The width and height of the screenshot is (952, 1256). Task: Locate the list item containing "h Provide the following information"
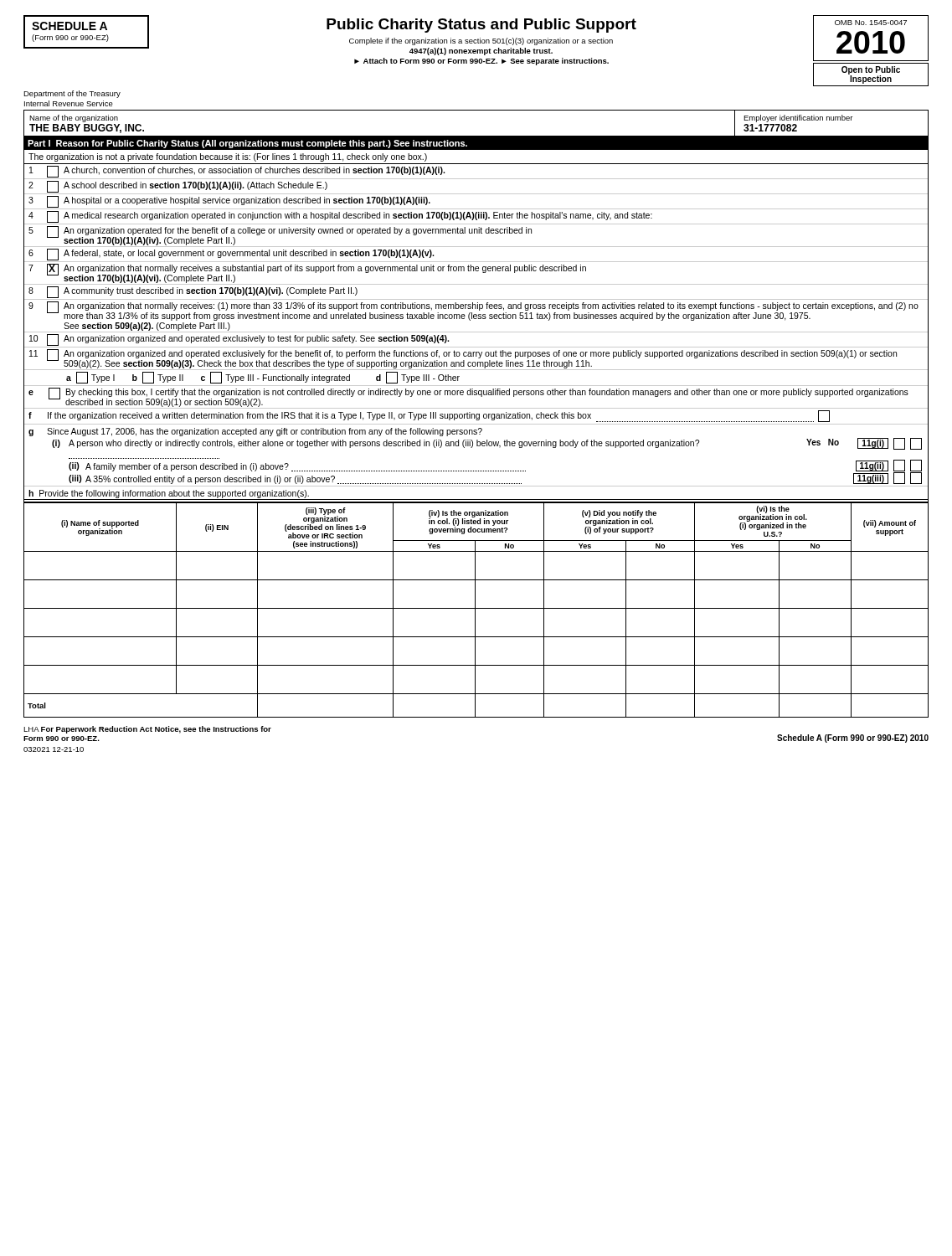[x=169, y=493]
